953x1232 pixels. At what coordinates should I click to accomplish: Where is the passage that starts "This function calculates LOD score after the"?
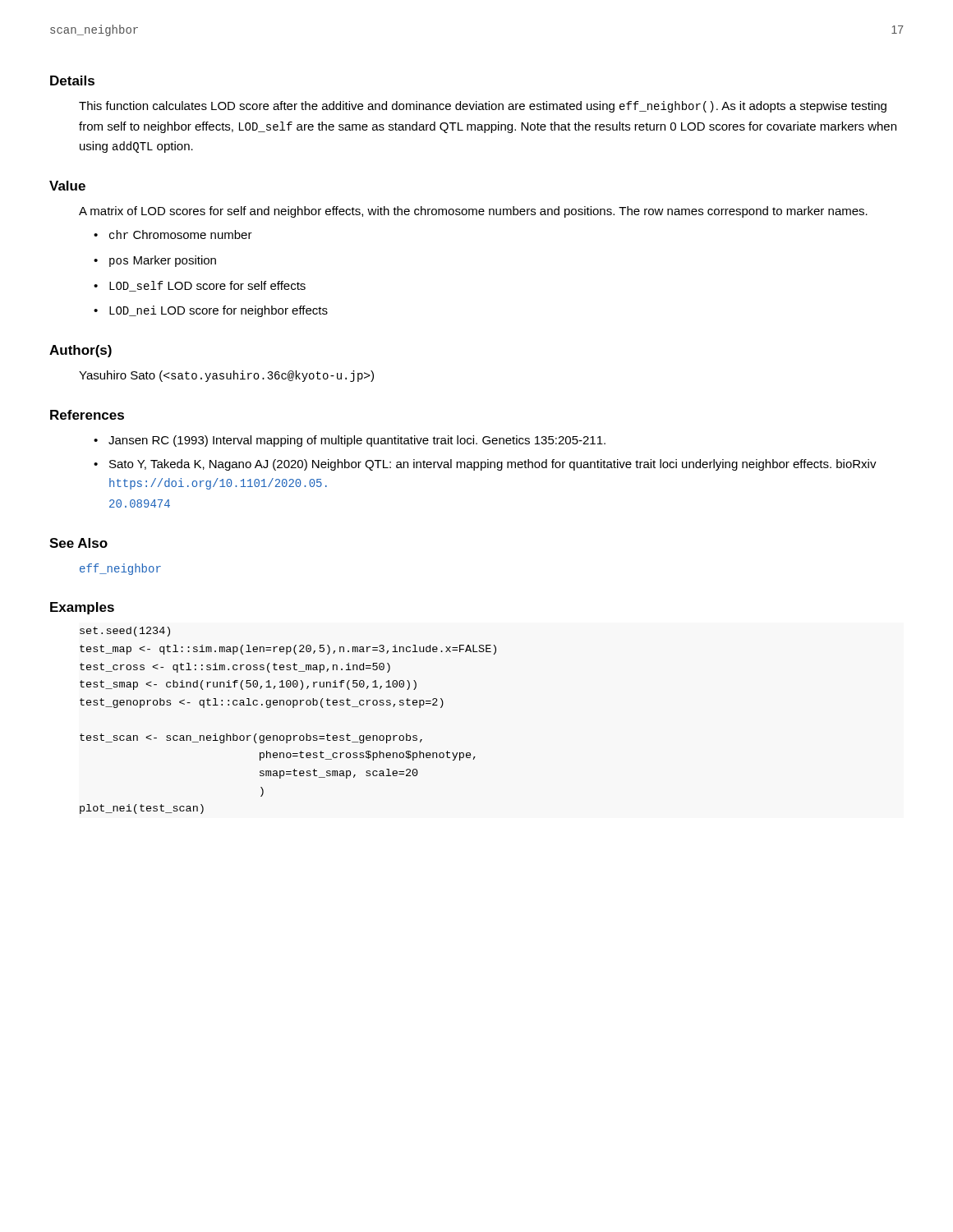488,126
